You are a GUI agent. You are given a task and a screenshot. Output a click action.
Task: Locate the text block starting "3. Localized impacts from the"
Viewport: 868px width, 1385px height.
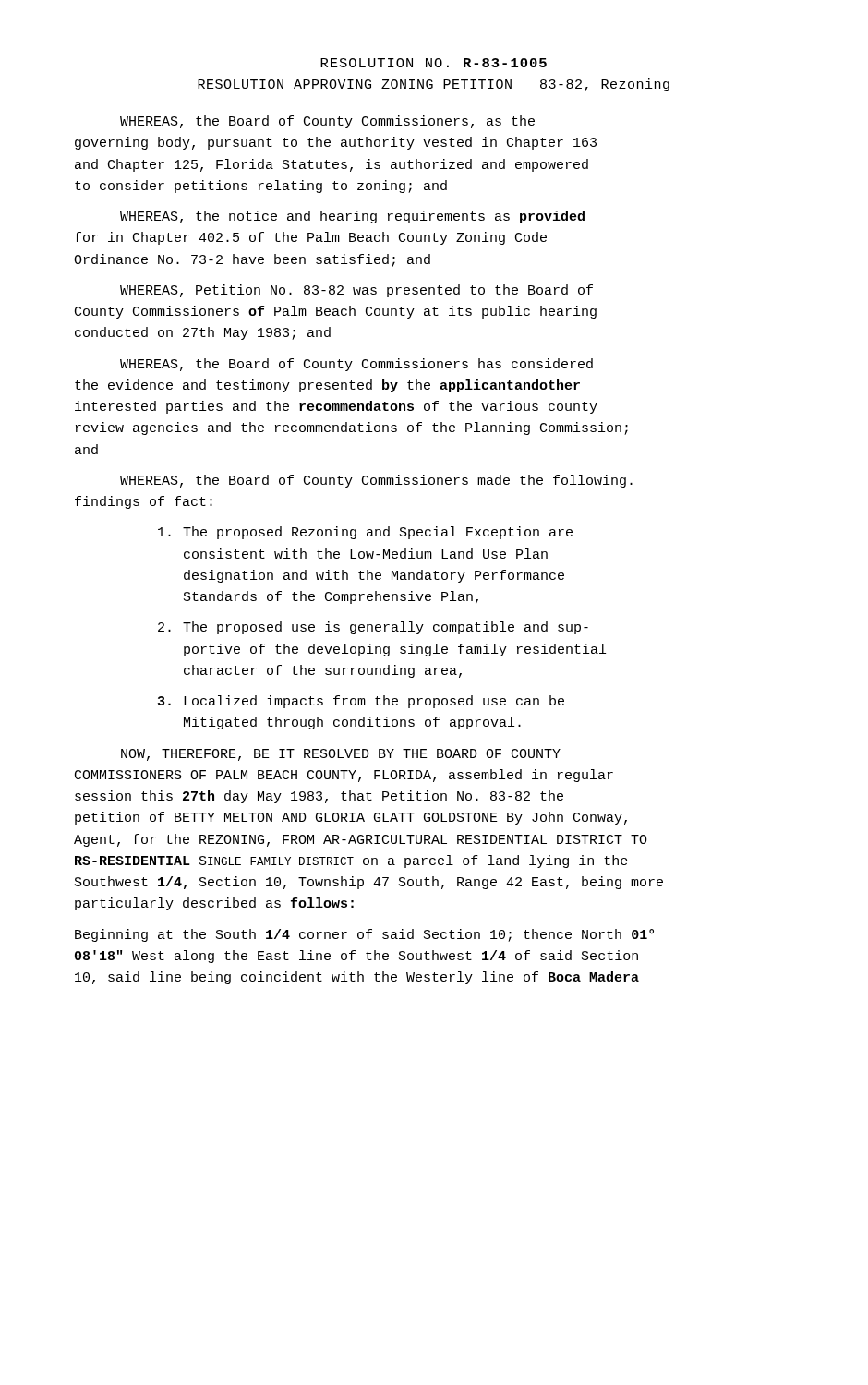pyautogui.click(x=361, y=713)
